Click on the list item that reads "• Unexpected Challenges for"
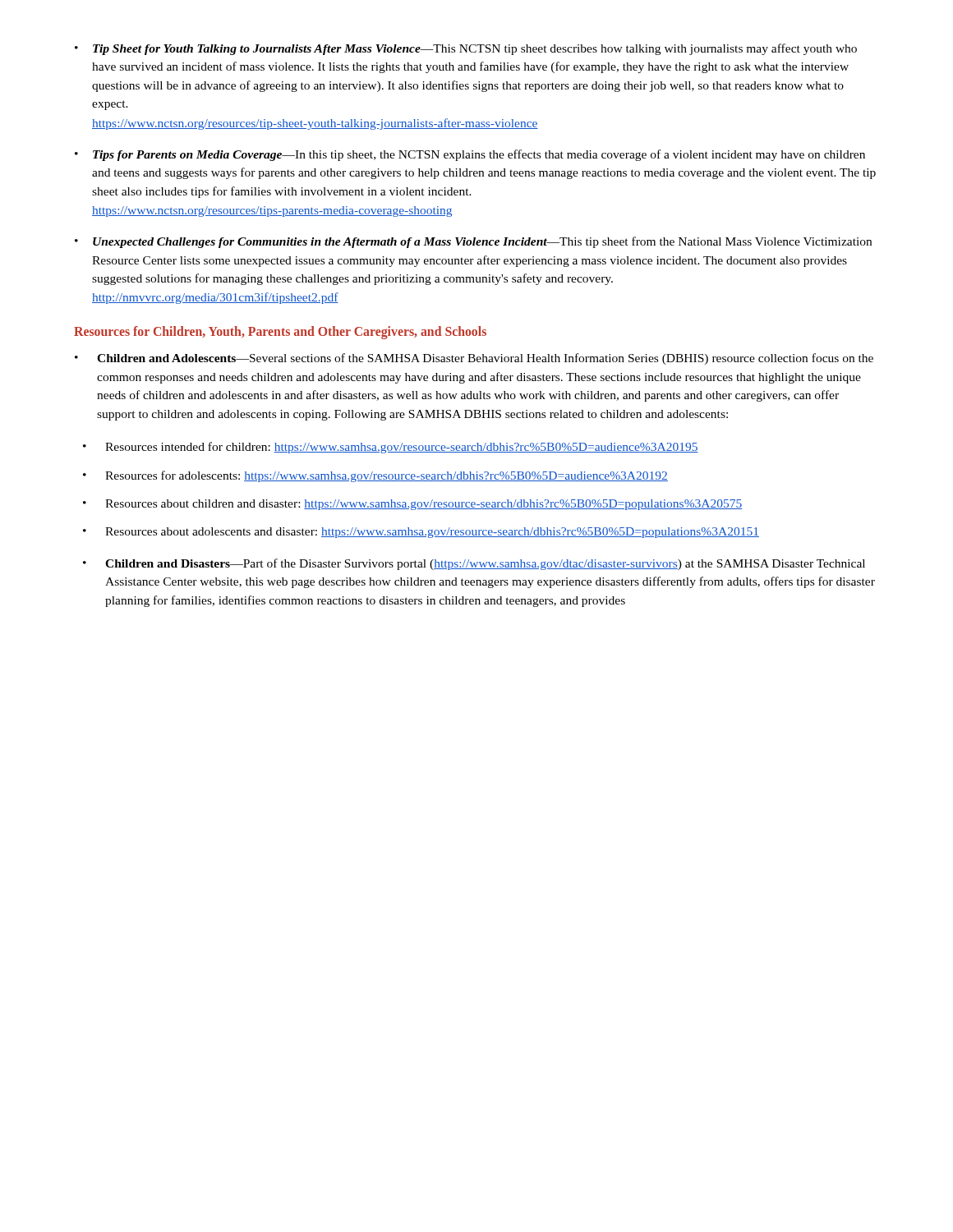 pos(476,270)
